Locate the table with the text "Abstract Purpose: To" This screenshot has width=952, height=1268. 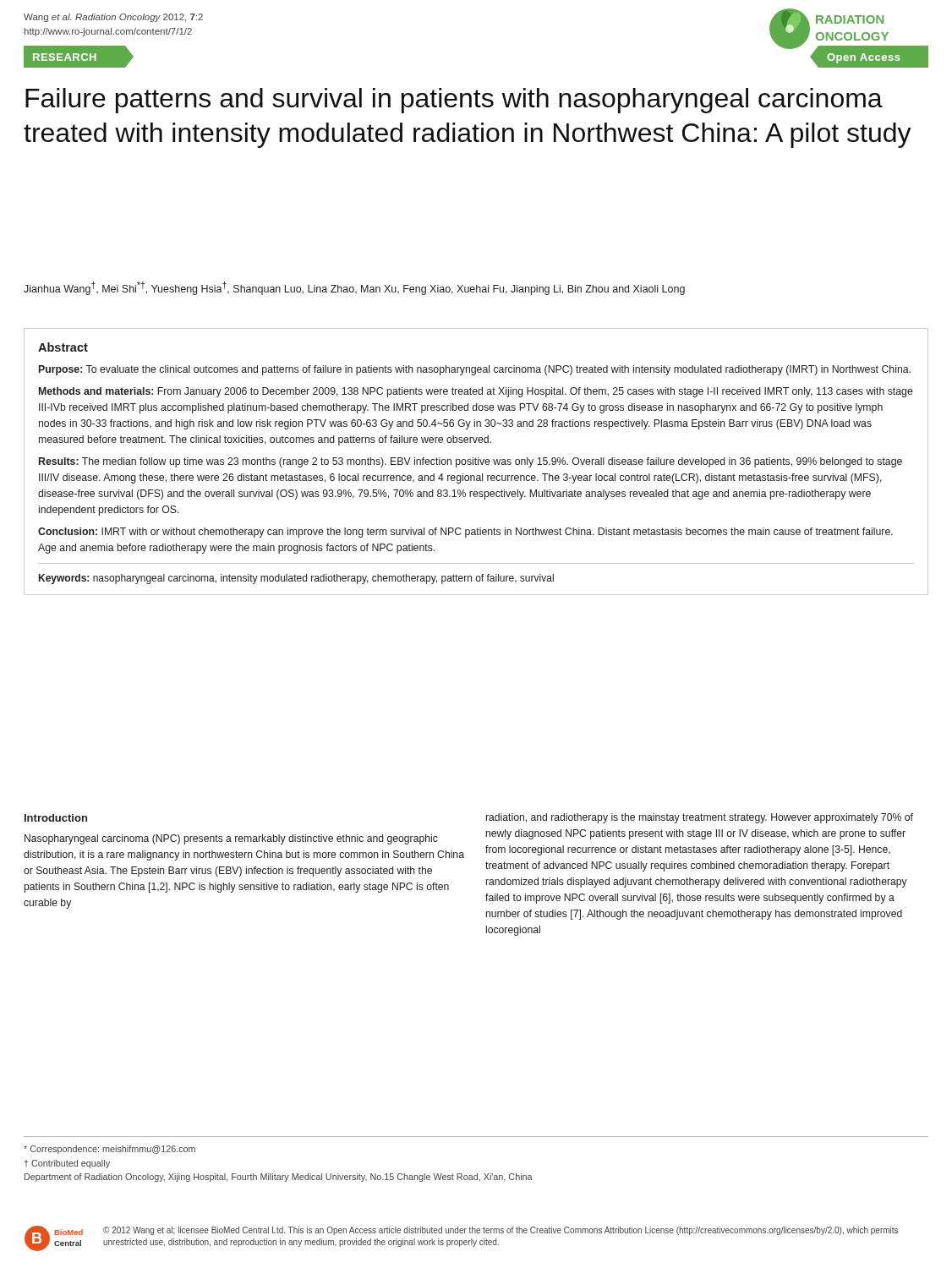point(476,461)
